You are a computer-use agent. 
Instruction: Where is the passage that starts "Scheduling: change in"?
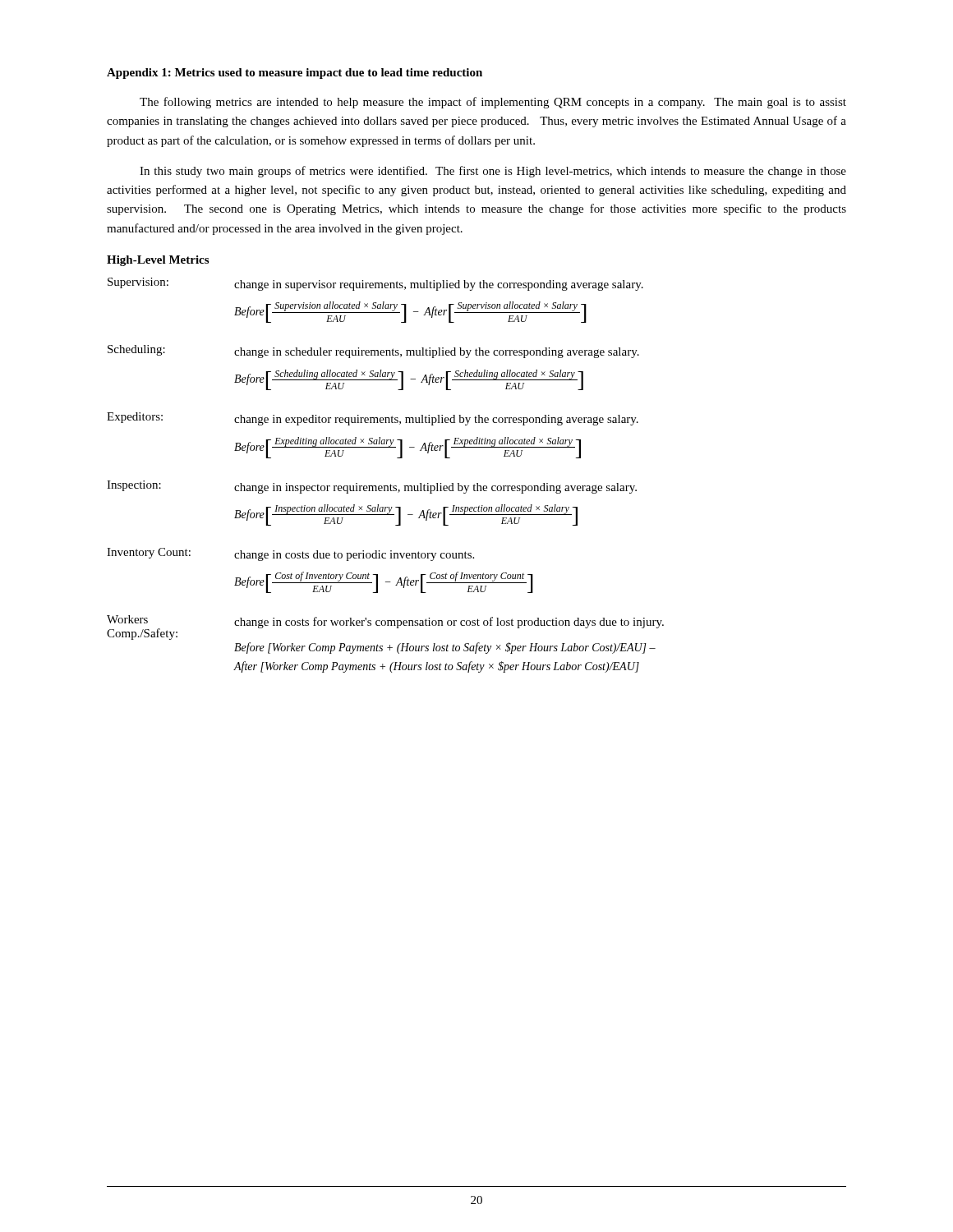tap(476, 367)
